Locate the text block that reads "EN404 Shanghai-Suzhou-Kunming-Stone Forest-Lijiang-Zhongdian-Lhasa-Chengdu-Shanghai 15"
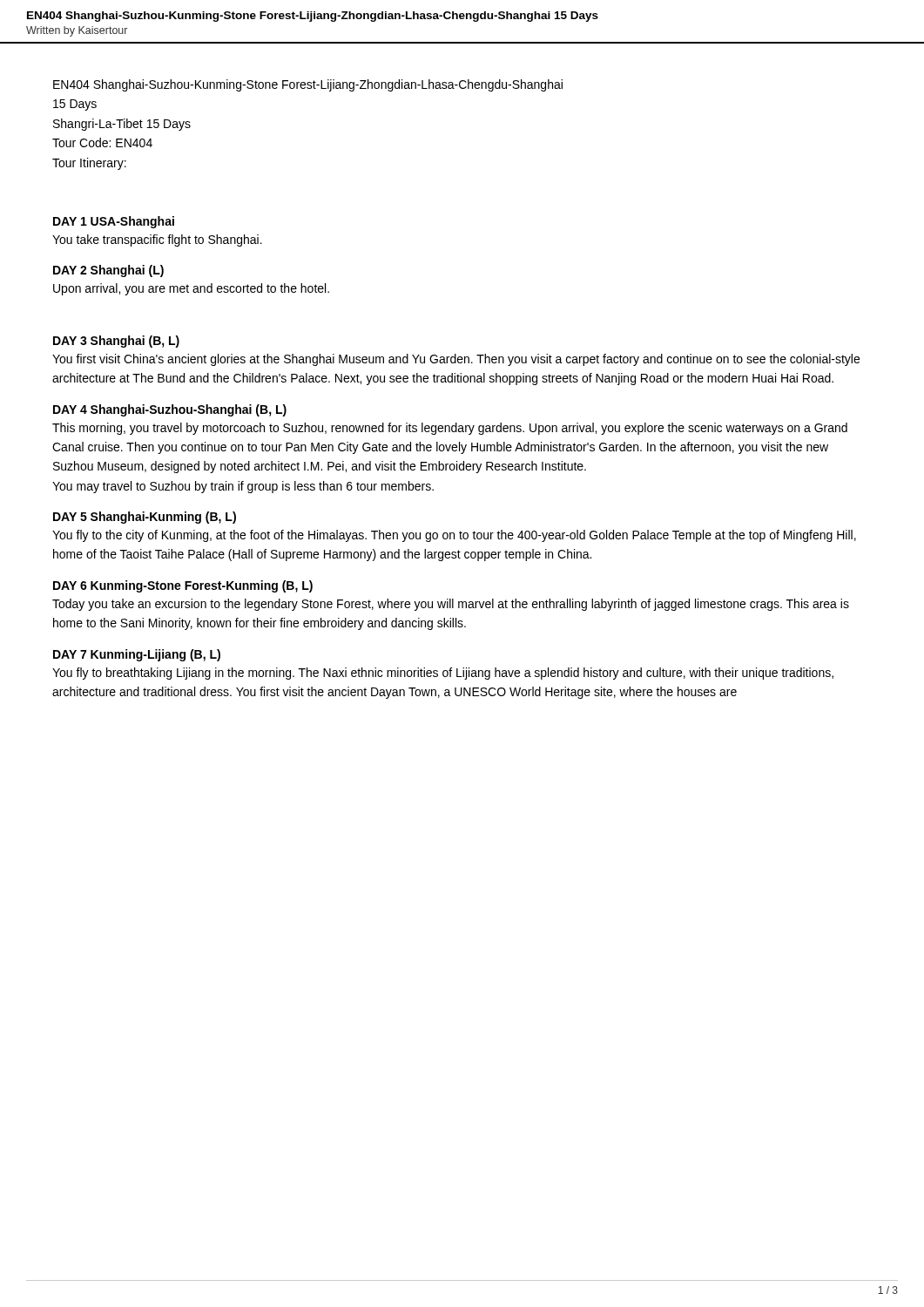 click(x=308, y=85)
